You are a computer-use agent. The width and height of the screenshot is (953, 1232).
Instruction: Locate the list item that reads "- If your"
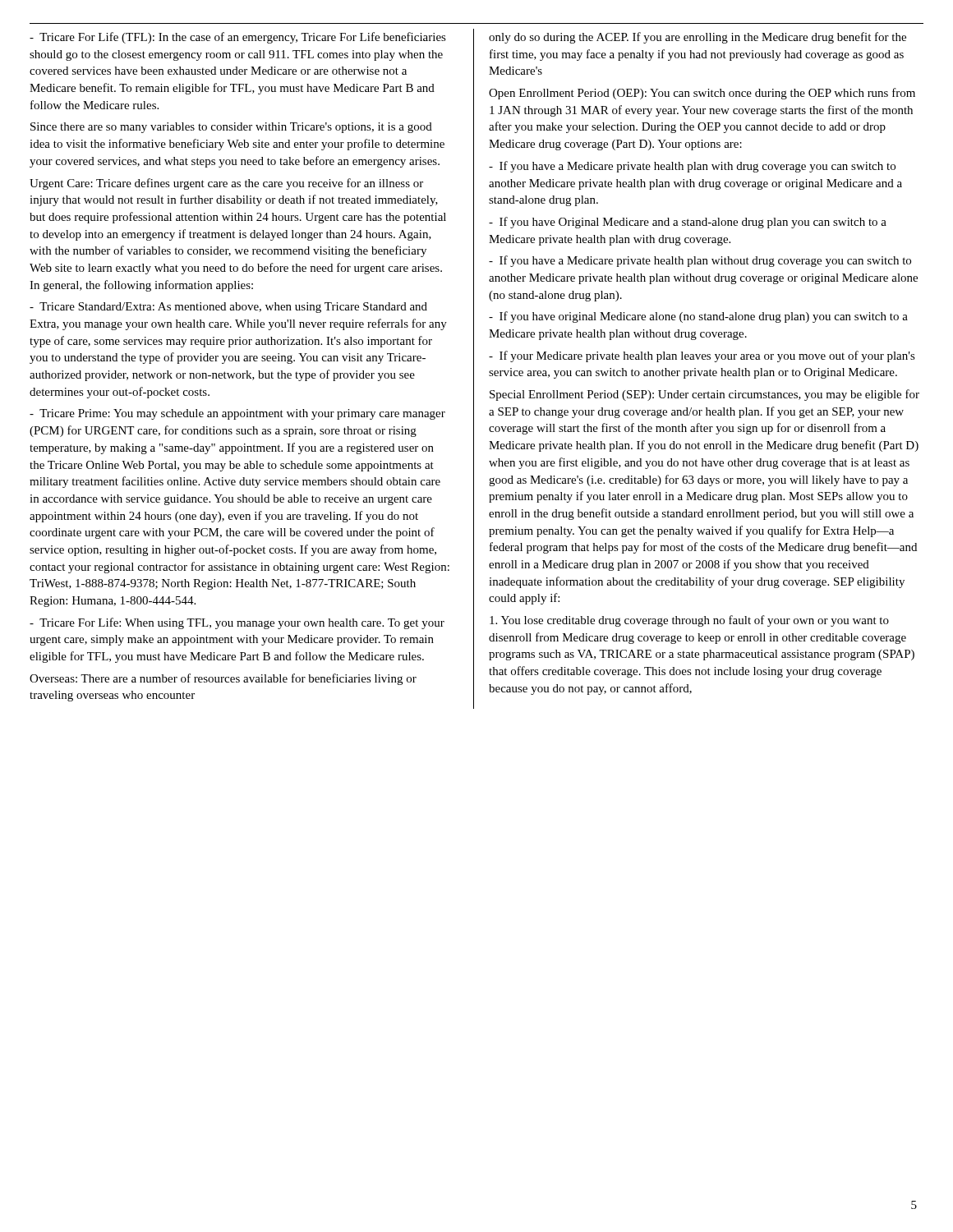point(706,364)
